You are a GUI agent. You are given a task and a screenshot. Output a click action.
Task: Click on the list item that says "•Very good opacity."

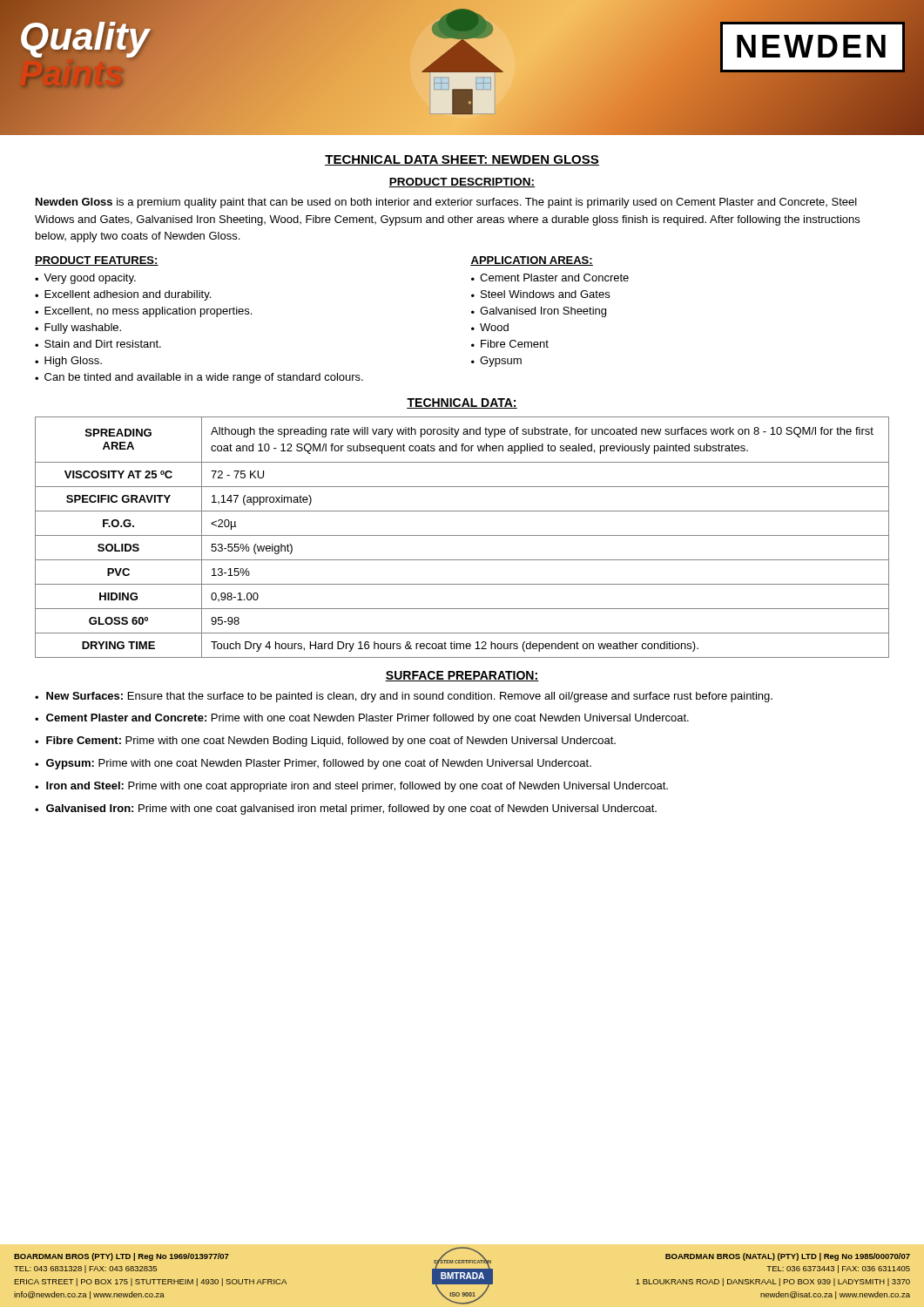(x=86, y=278)
